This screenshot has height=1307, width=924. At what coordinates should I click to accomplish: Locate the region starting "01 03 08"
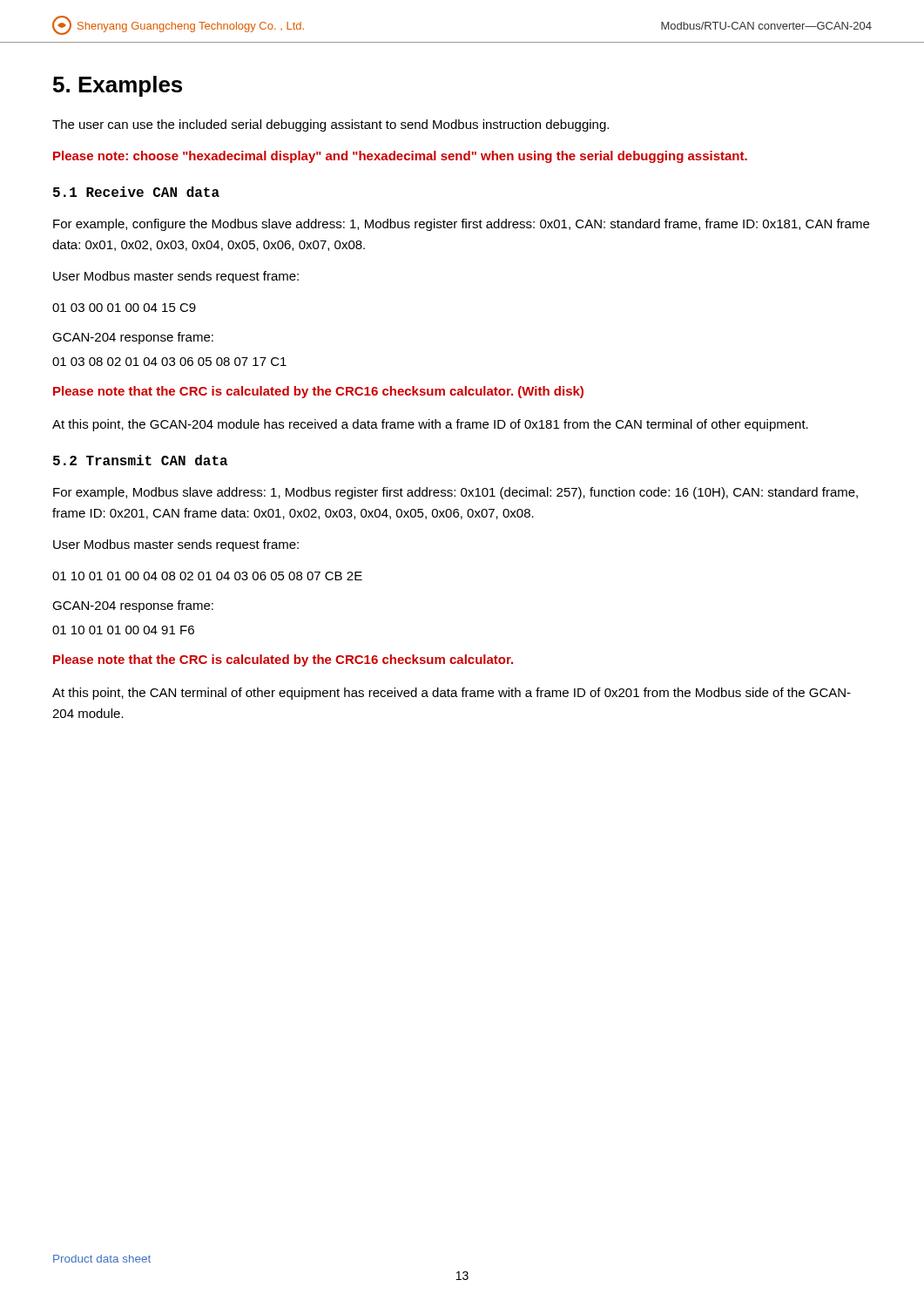(x=170, y=361)
